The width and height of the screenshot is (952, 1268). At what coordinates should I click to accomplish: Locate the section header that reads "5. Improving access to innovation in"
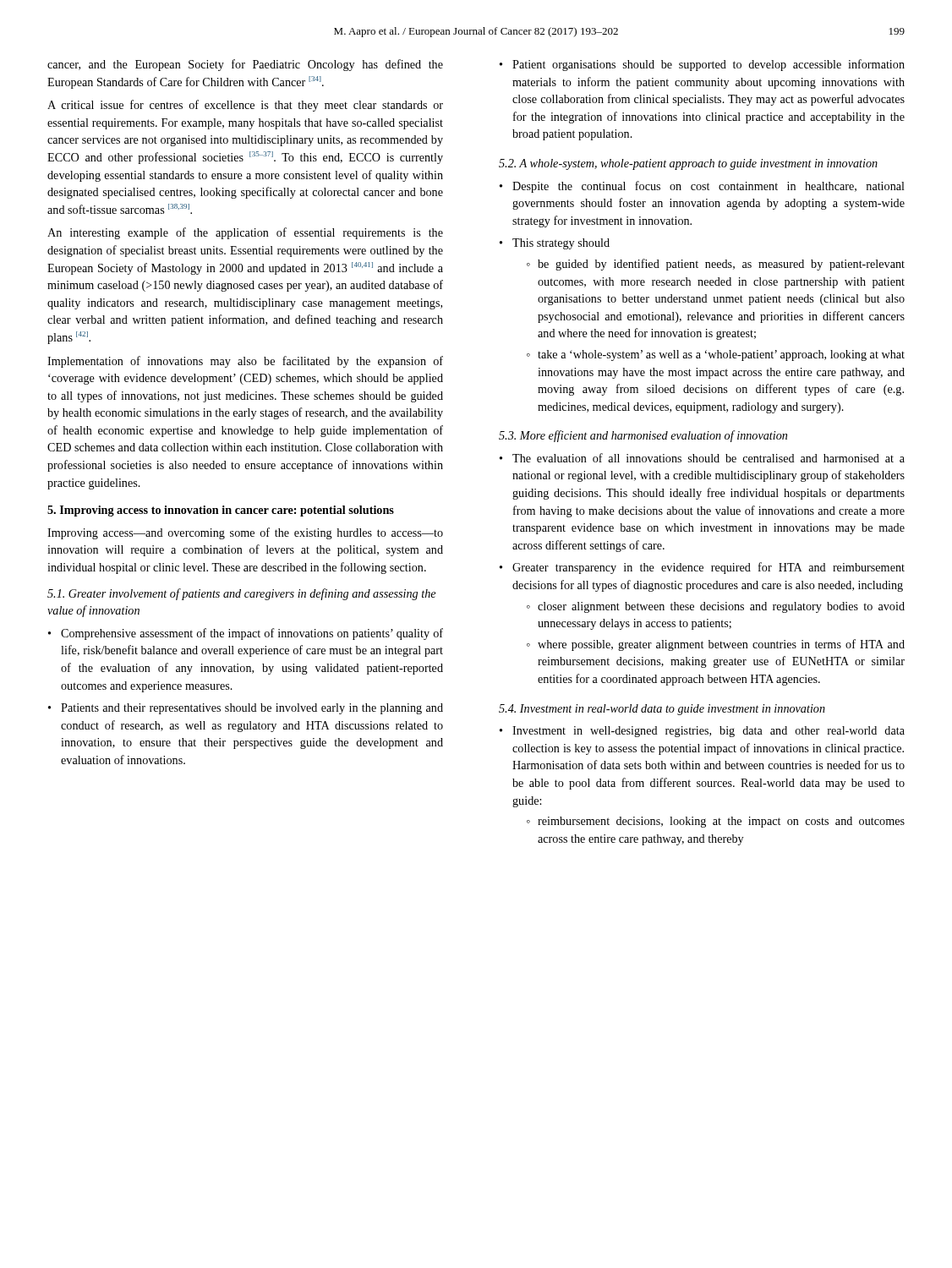[x=221, y=510]
